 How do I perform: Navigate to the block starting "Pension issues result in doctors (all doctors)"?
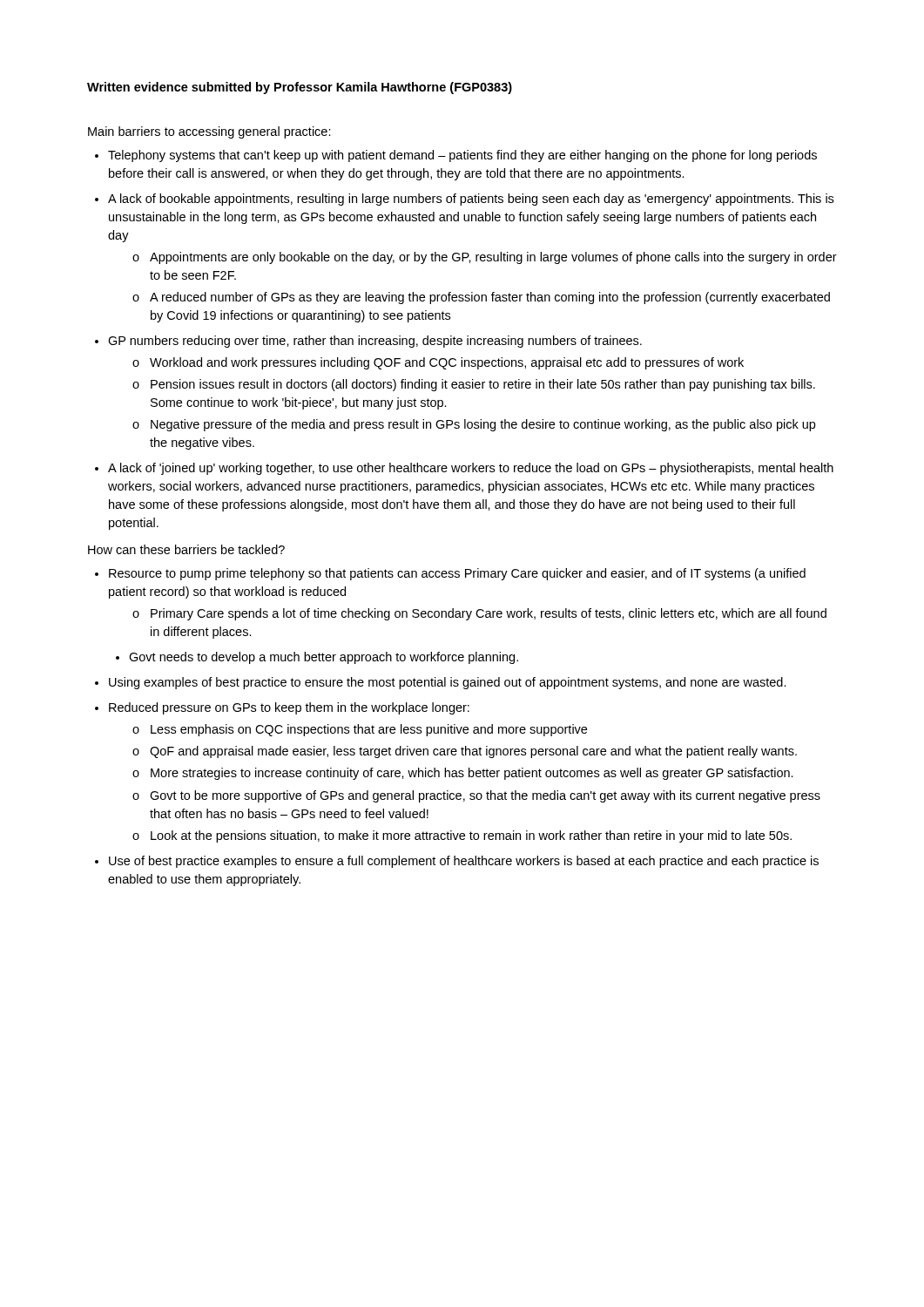click(x=483, y=394)
